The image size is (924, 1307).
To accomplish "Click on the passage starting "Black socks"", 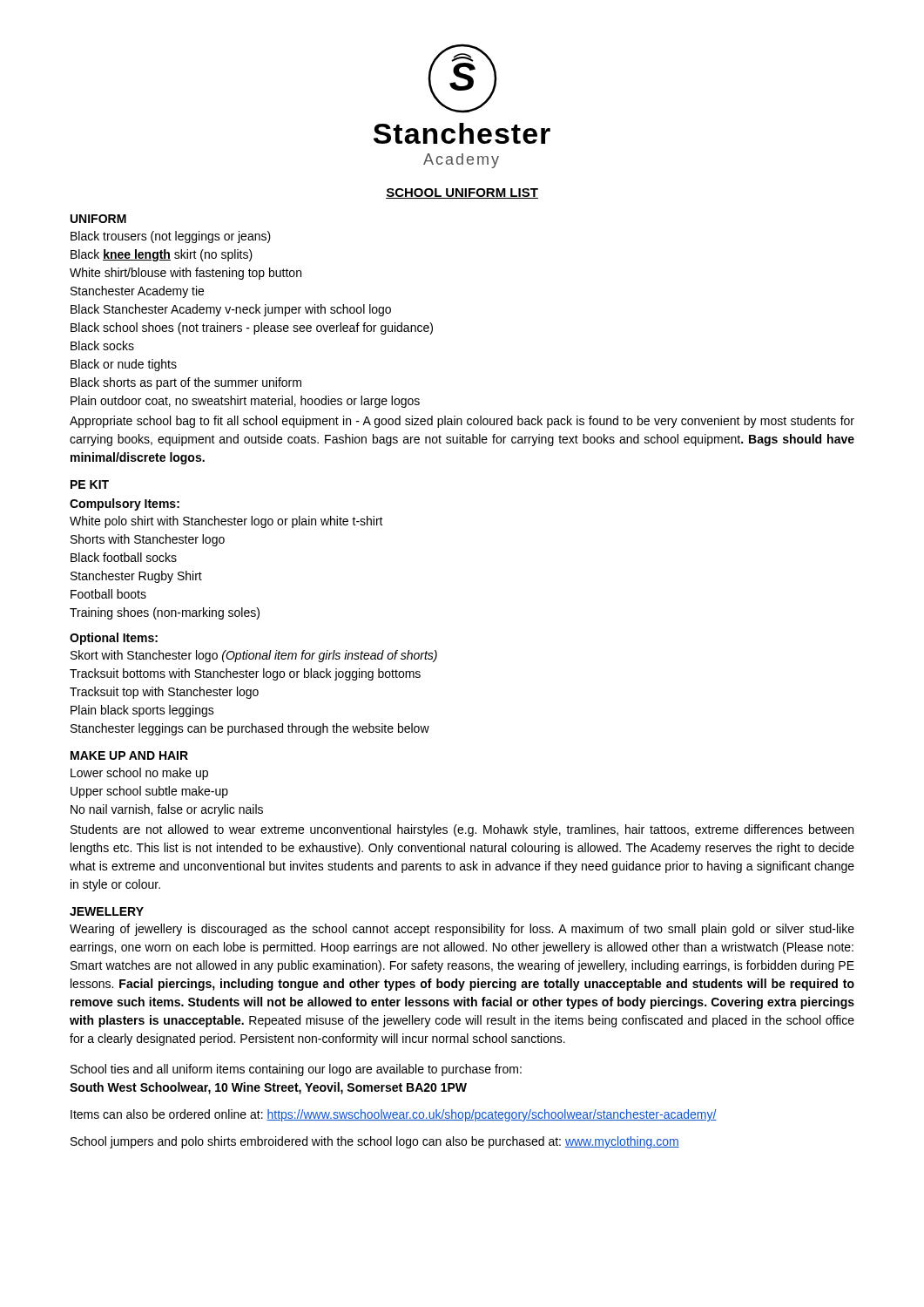I will coord(102,346).
